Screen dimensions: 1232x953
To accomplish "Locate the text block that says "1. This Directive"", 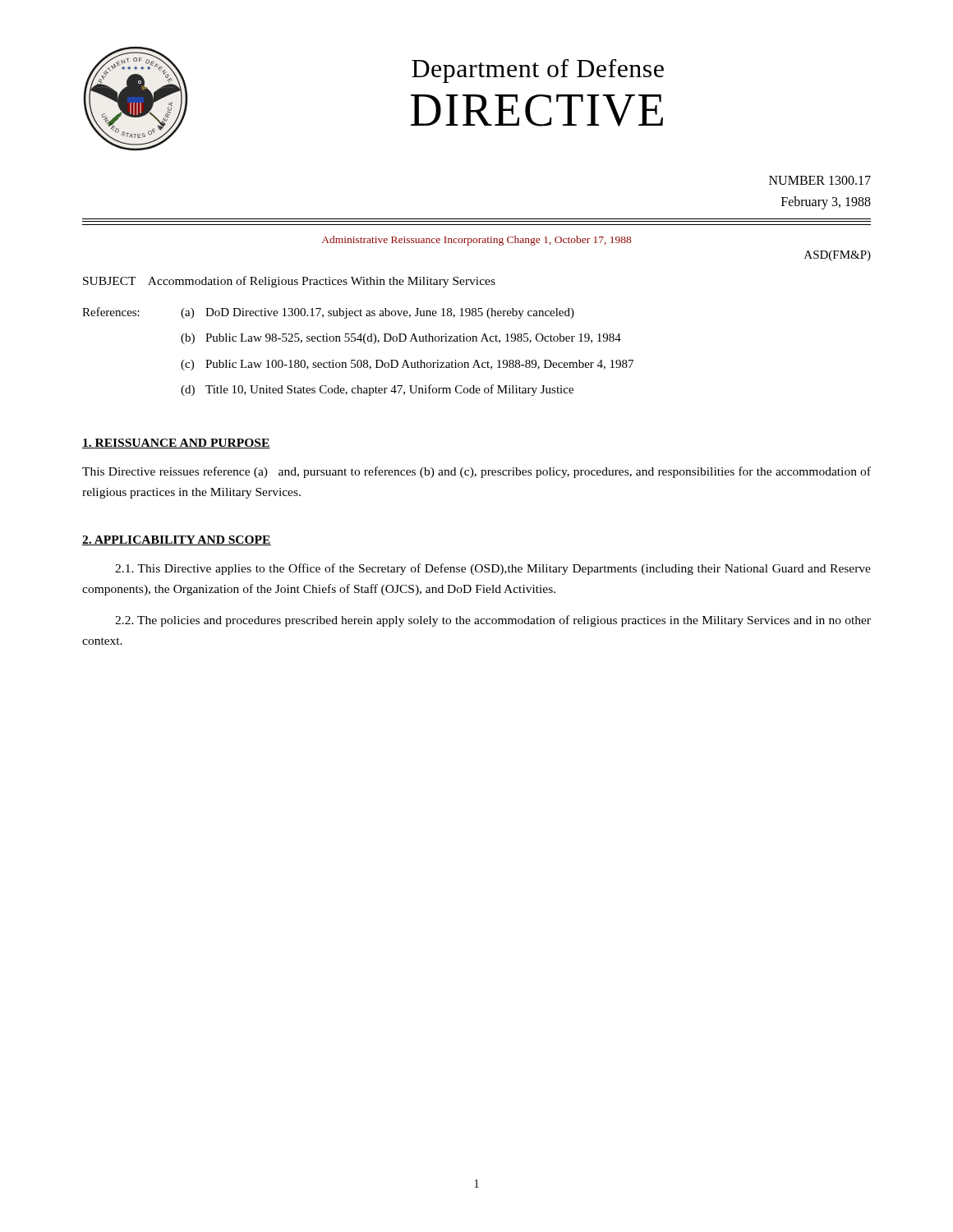I will [x=476, y=578].
